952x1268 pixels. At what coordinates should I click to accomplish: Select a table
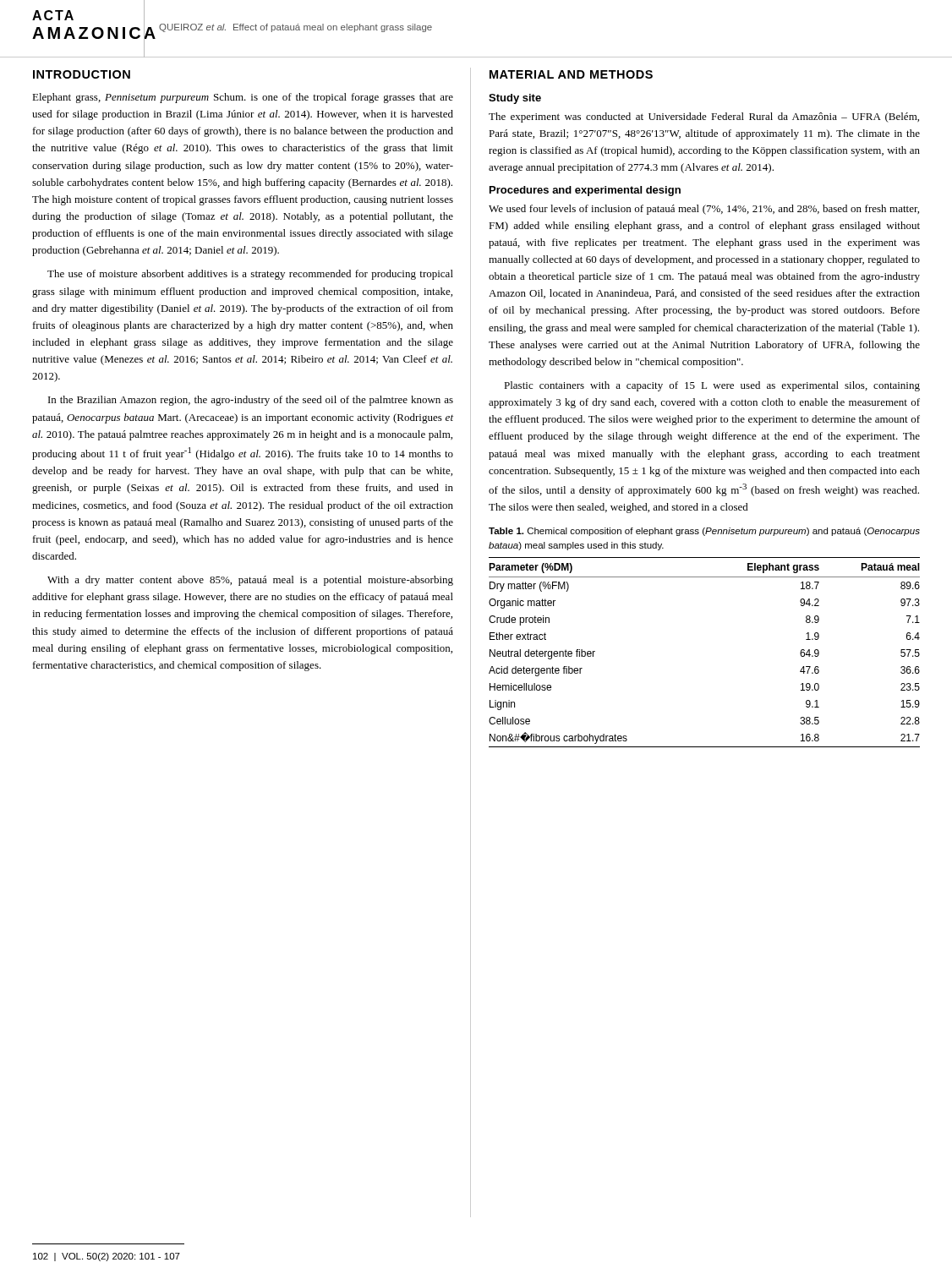point(704,652)
